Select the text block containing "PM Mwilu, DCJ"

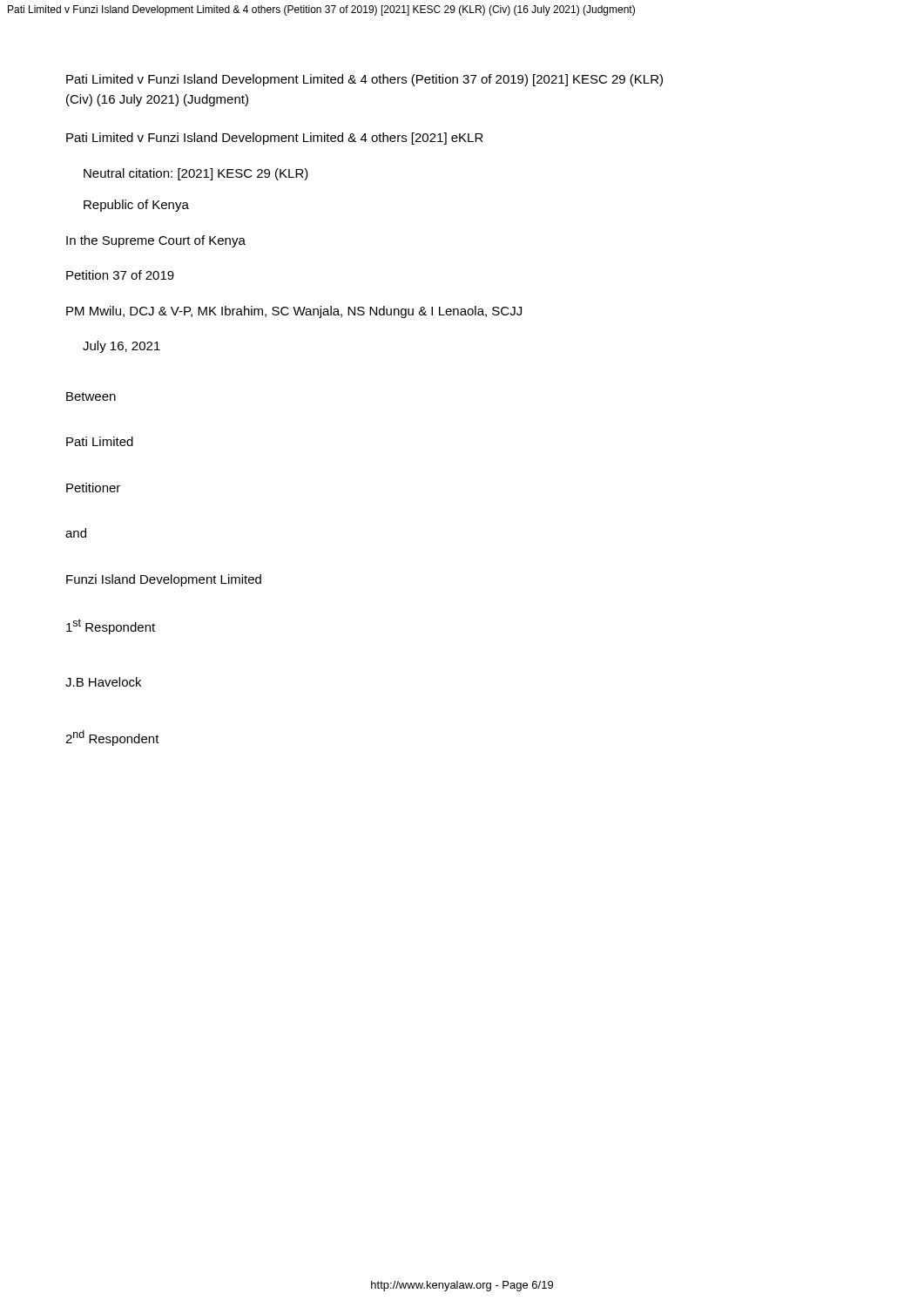click(x=294, y=310)
